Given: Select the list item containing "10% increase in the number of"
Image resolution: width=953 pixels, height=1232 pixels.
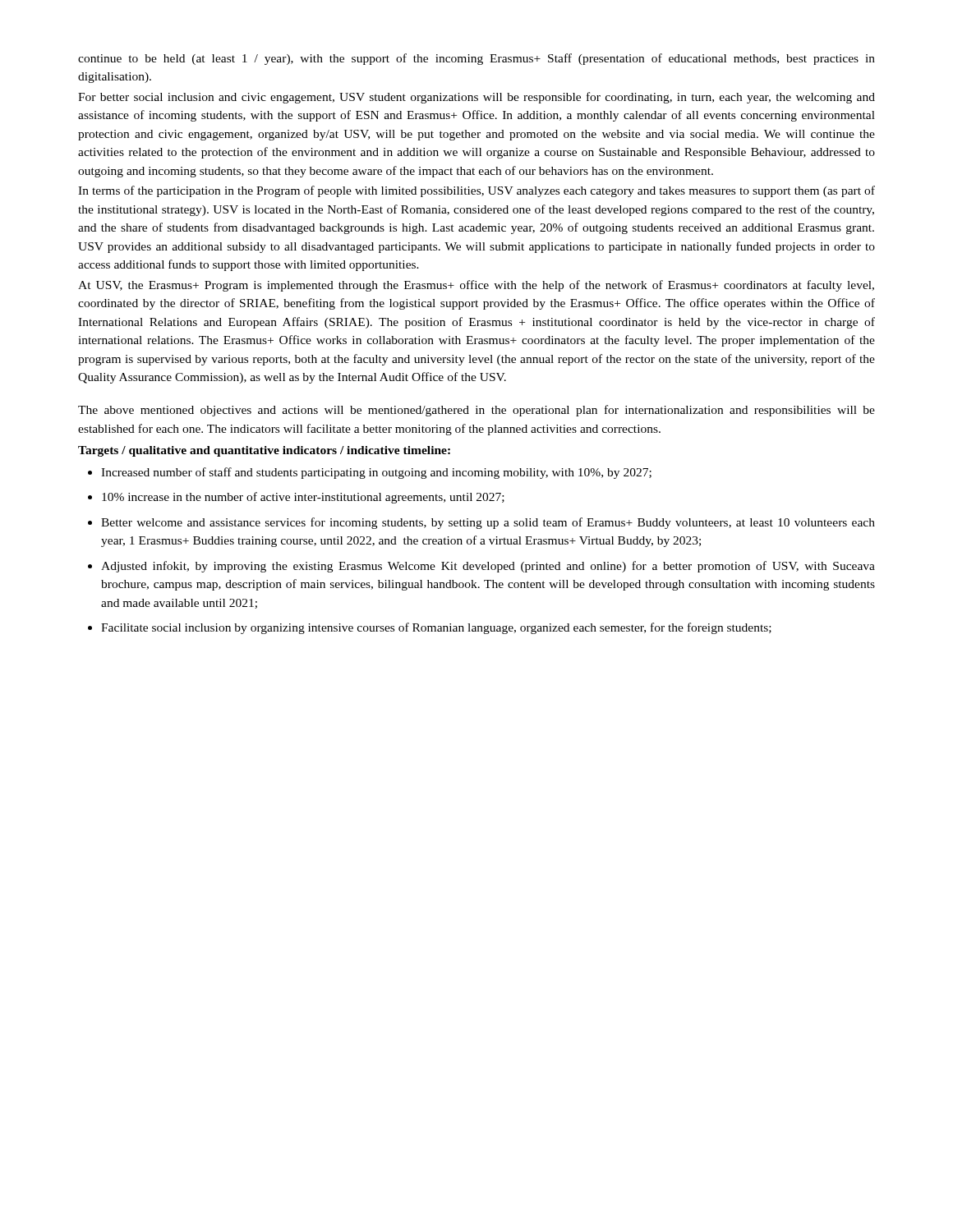Looking at the screenshot, I should coord(488,497).
